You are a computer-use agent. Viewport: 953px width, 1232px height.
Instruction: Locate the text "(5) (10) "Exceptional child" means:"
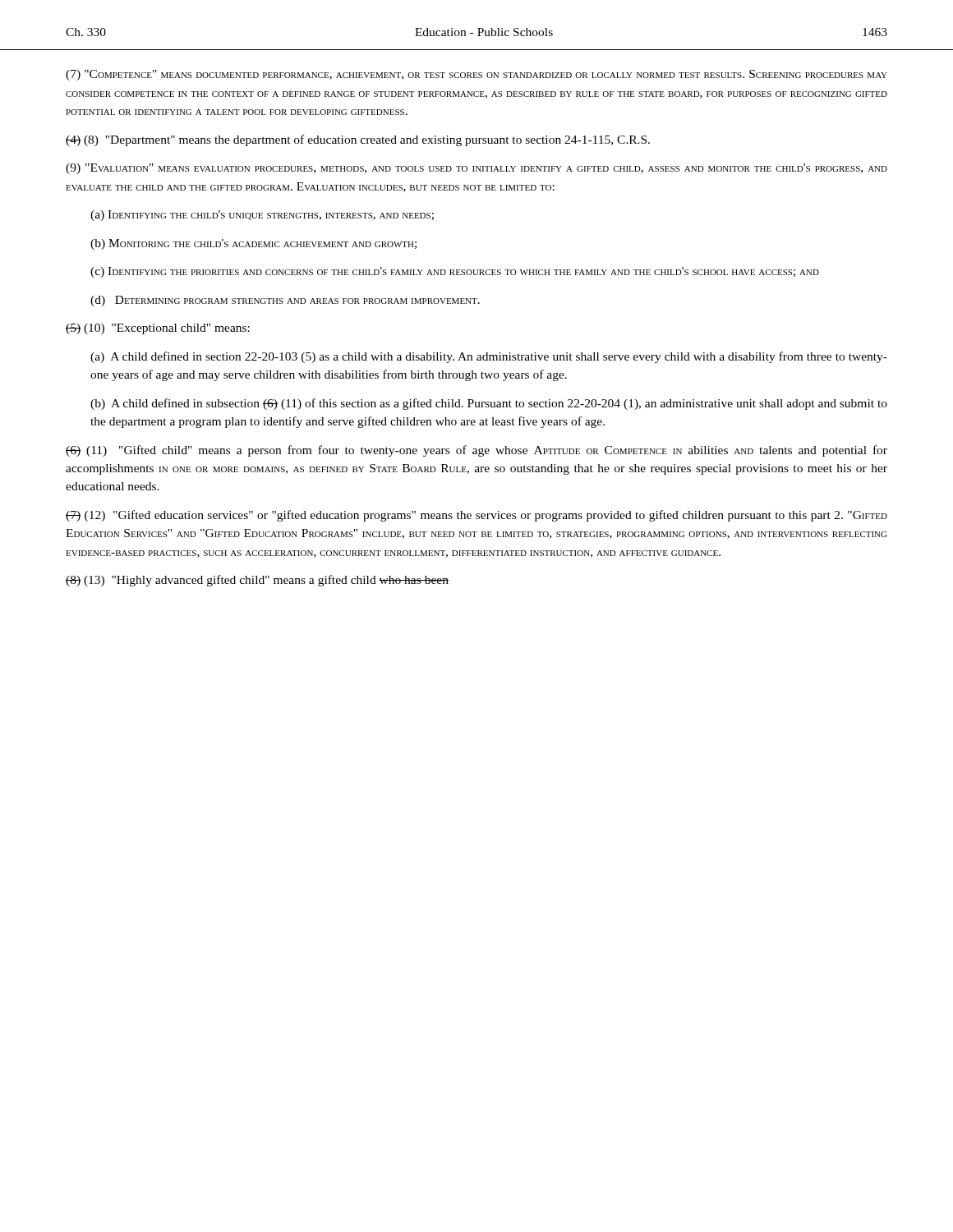158,327
